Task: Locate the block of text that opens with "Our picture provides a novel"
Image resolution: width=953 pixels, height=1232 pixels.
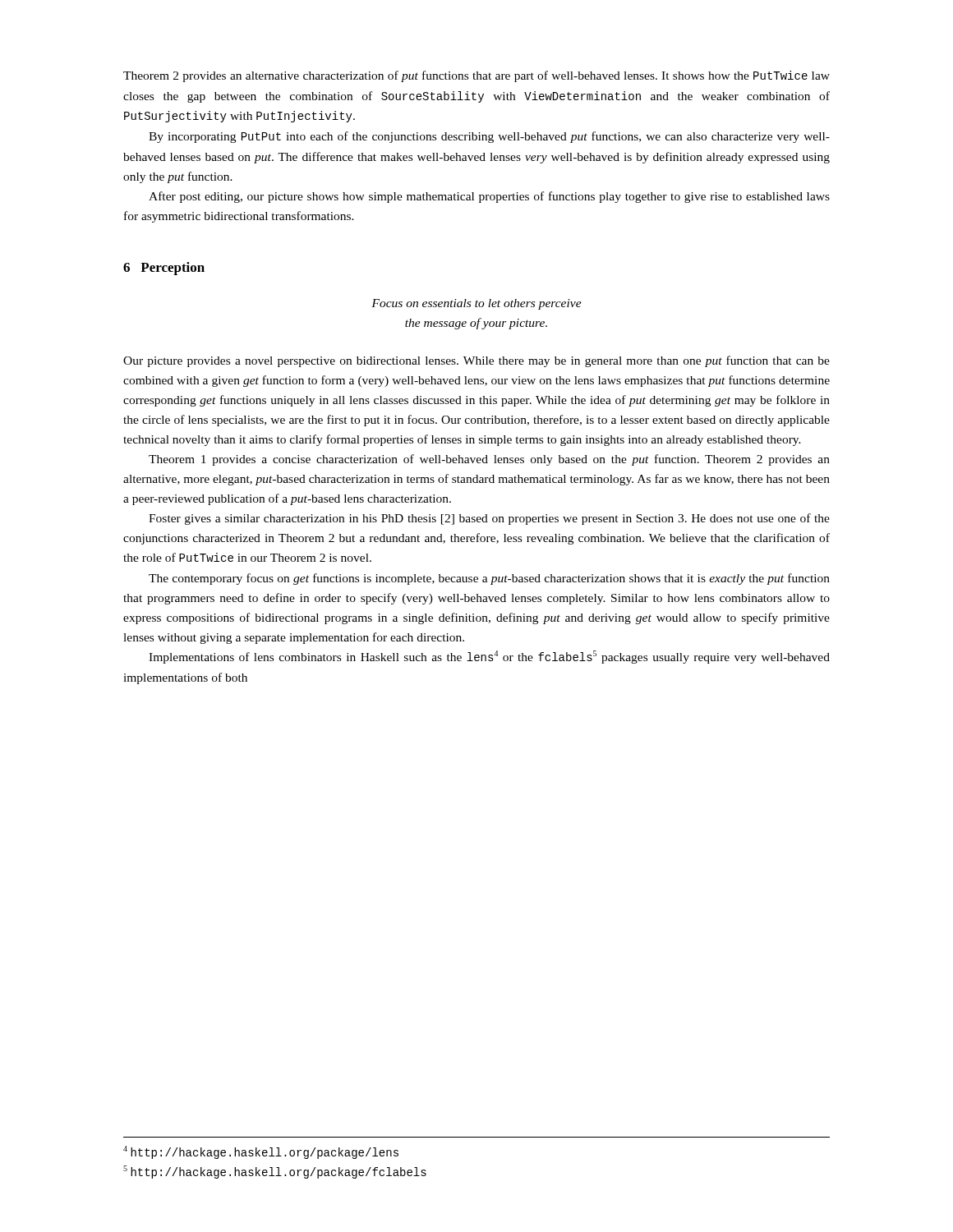Action: tap(476, 400)
